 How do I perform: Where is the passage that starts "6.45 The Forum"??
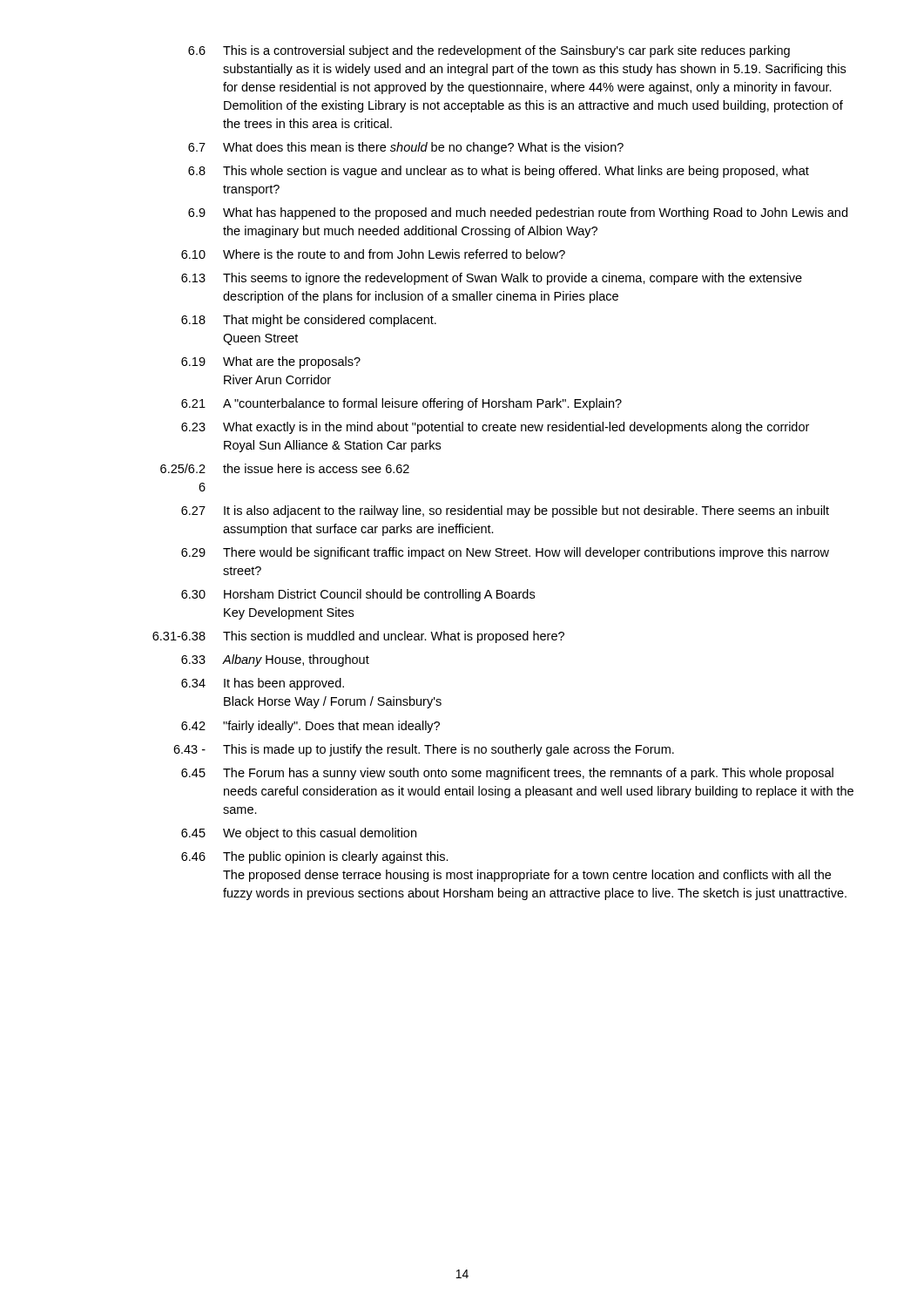492,791
